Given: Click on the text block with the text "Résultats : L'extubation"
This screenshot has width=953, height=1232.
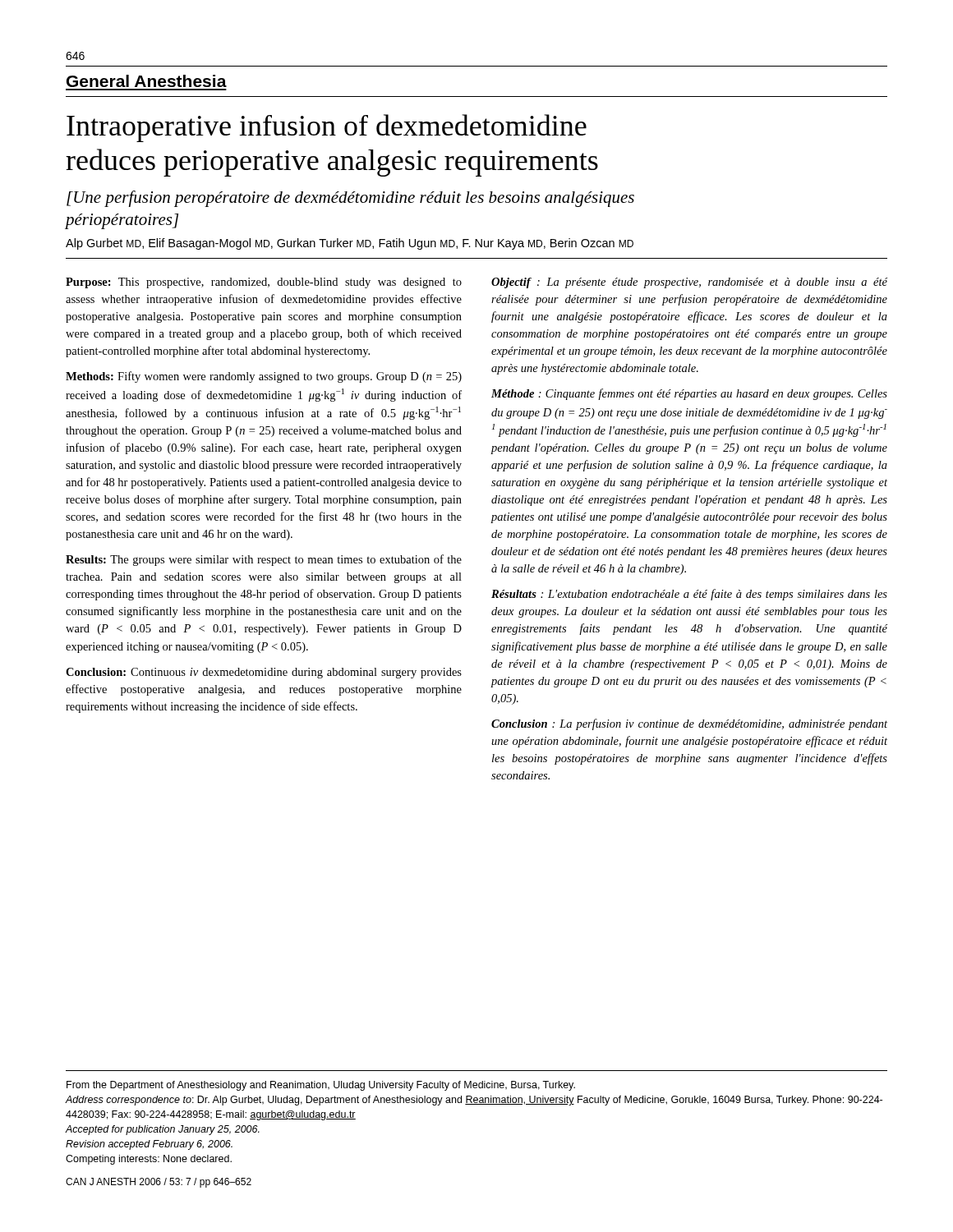Looking at the screenshot, I should coord(689,646).
